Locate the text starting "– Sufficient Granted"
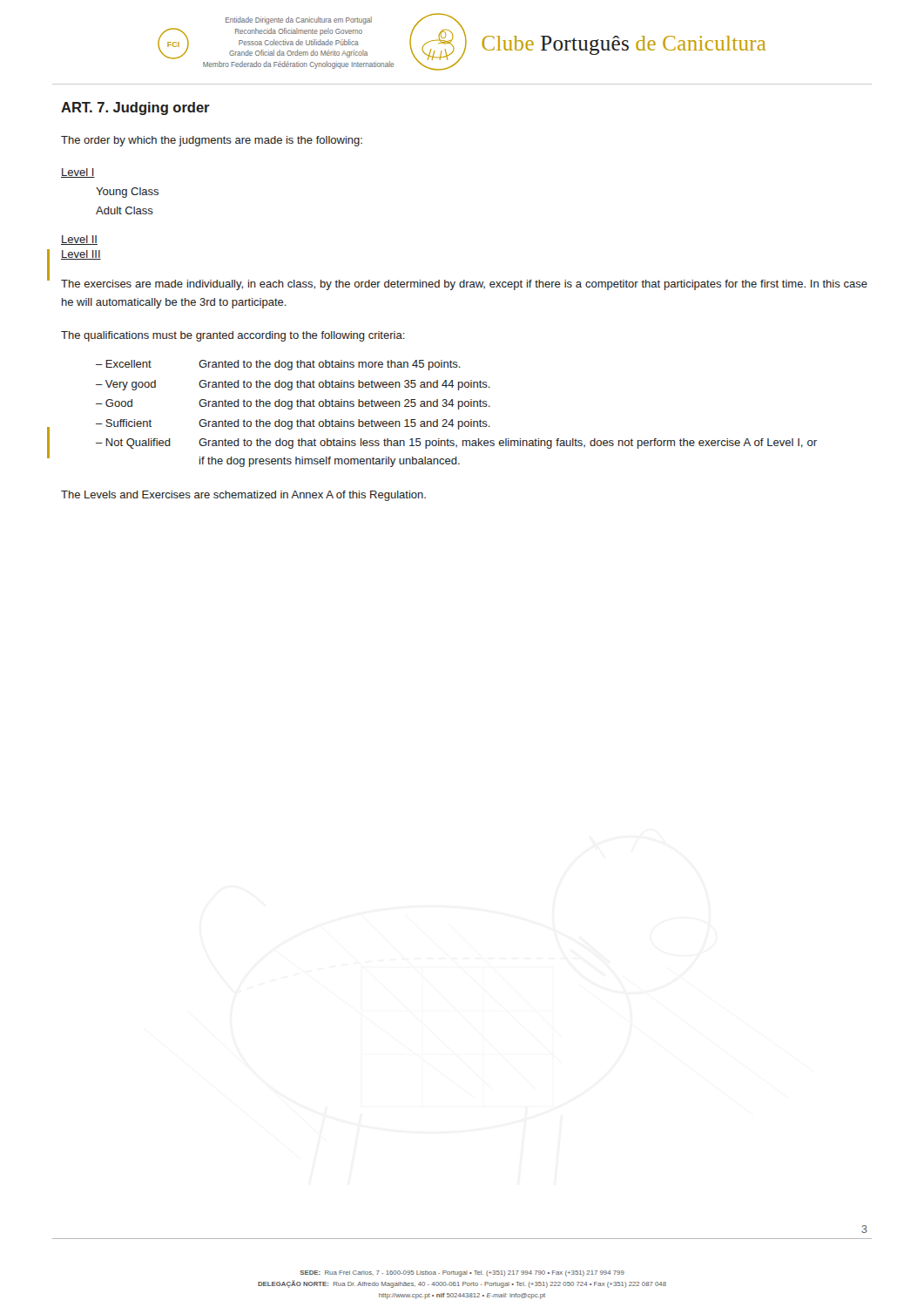924x1307 pixels. click(293, 423)
